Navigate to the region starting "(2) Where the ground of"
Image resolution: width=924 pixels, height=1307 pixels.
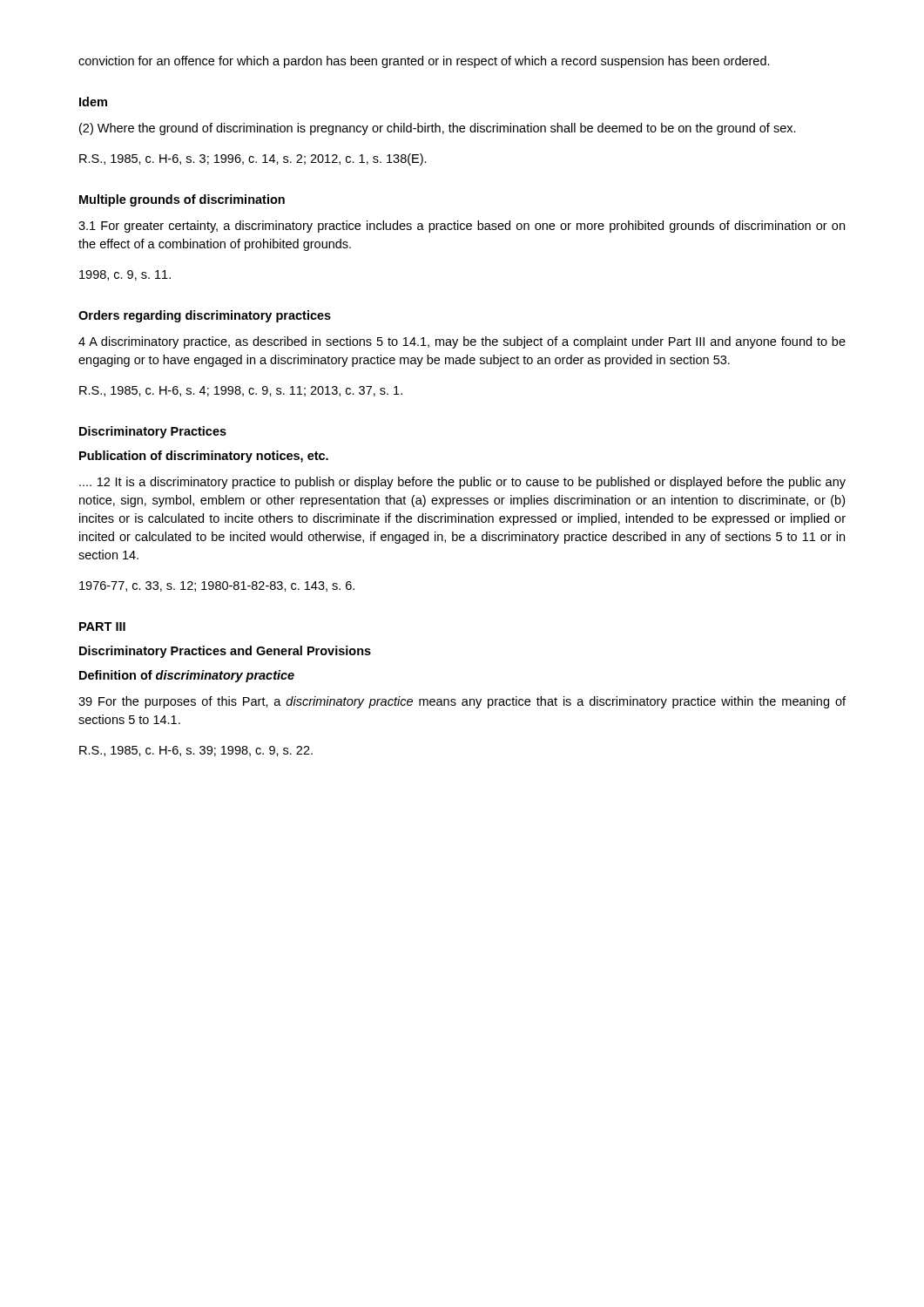coord(437,128)
